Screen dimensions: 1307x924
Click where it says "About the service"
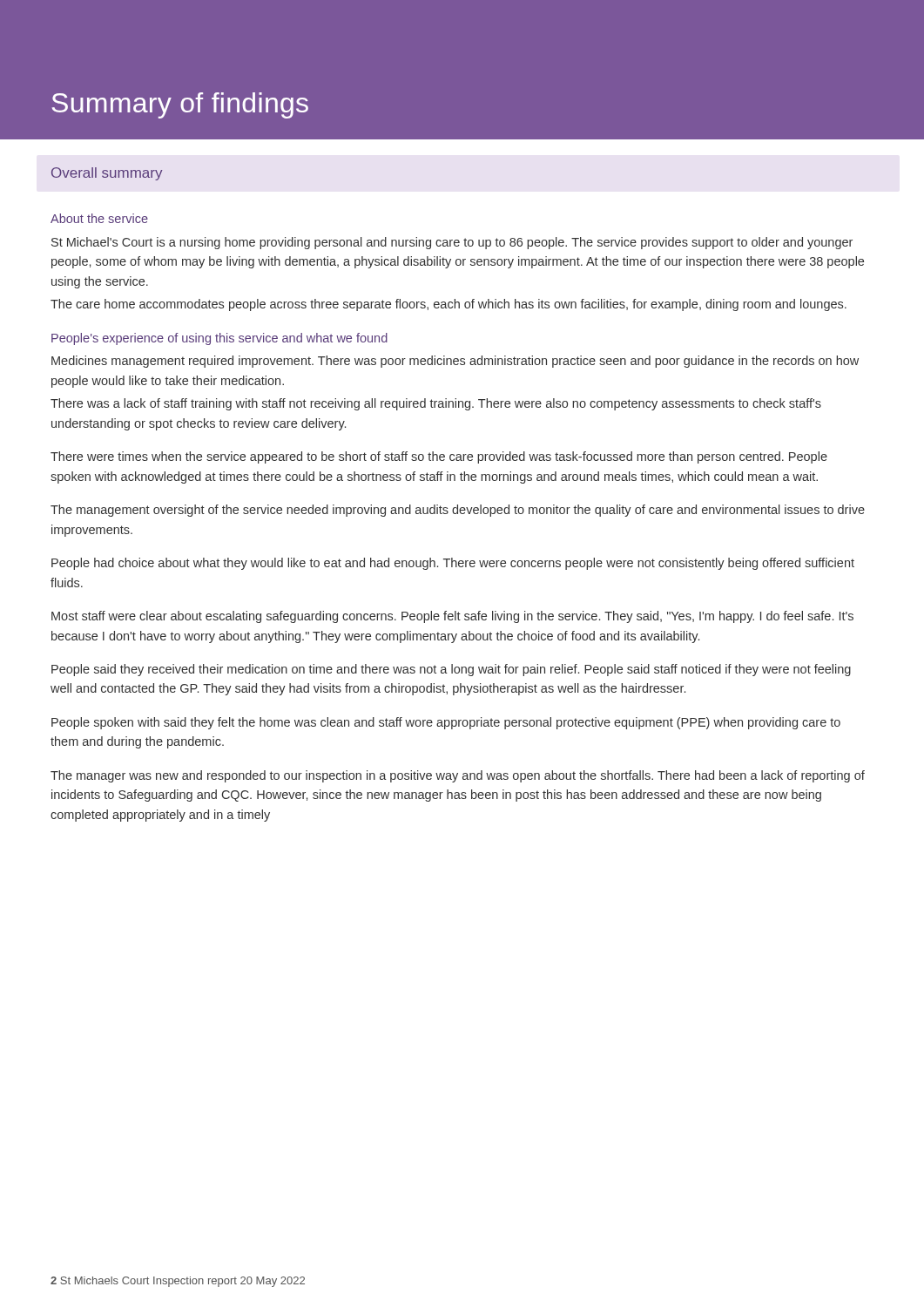point(99,220)
